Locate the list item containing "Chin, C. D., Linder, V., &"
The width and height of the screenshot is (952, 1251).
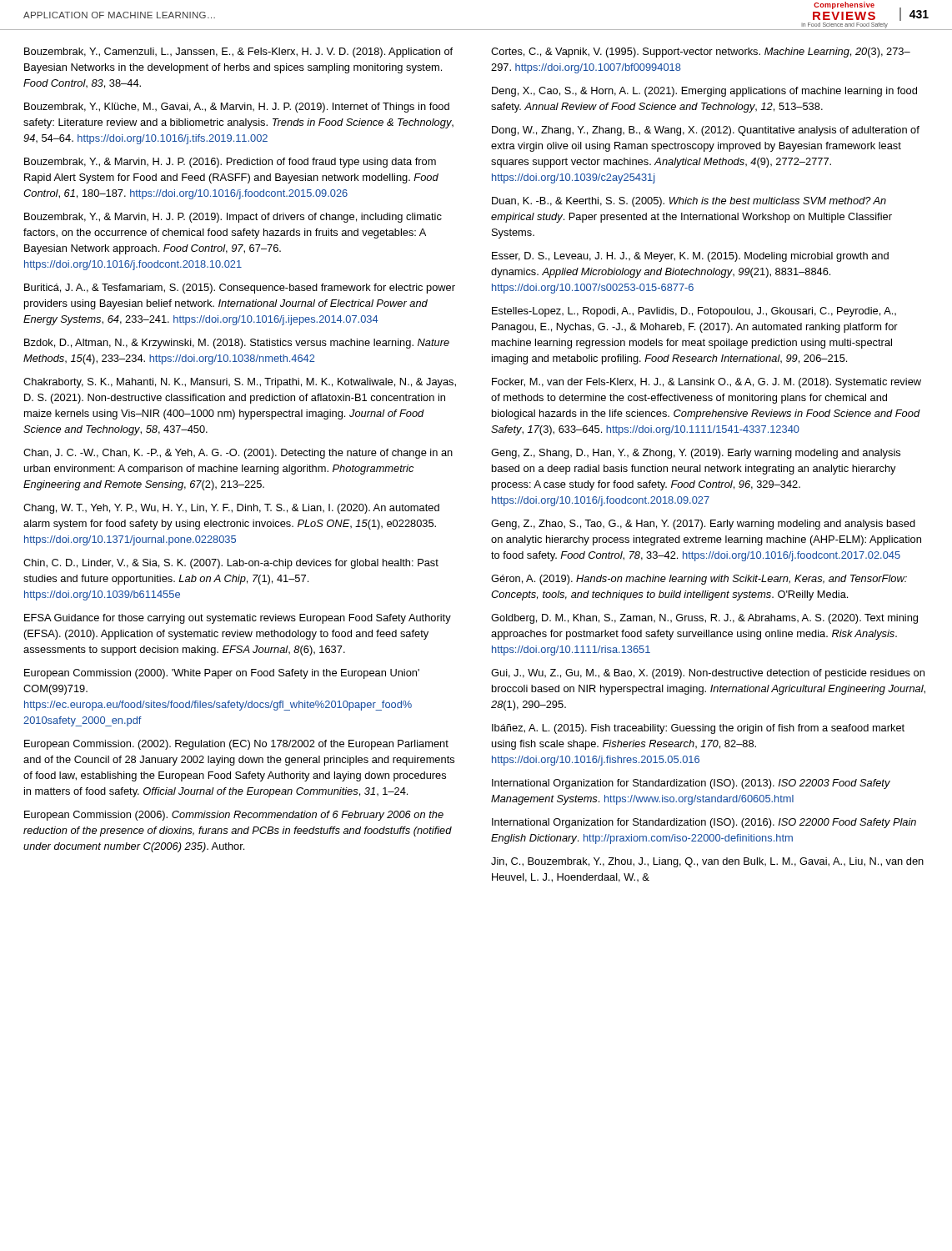pos(231,578)
